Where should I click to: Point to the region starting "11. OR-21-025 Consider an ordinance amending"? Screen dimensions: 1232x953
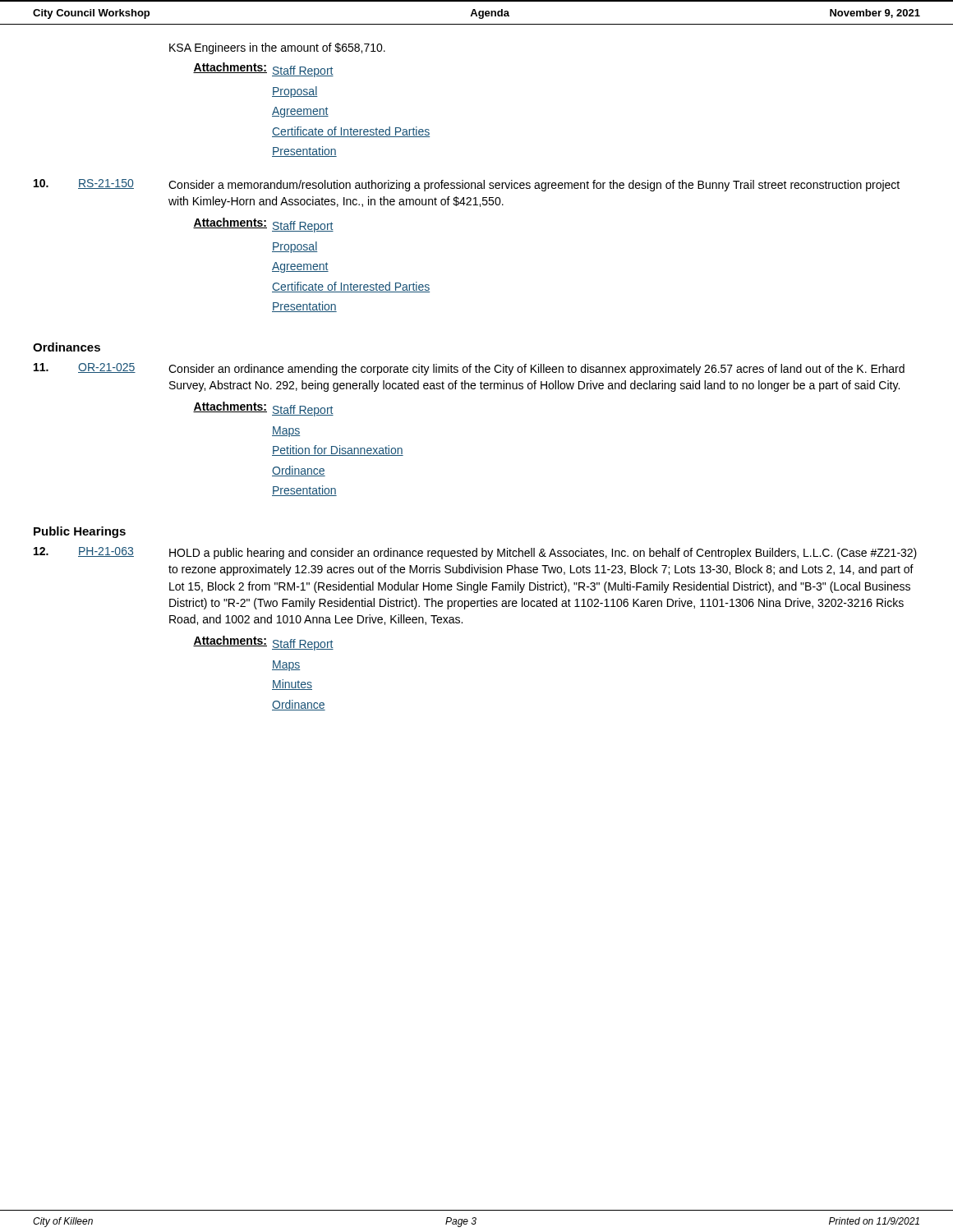click(469, 369)
